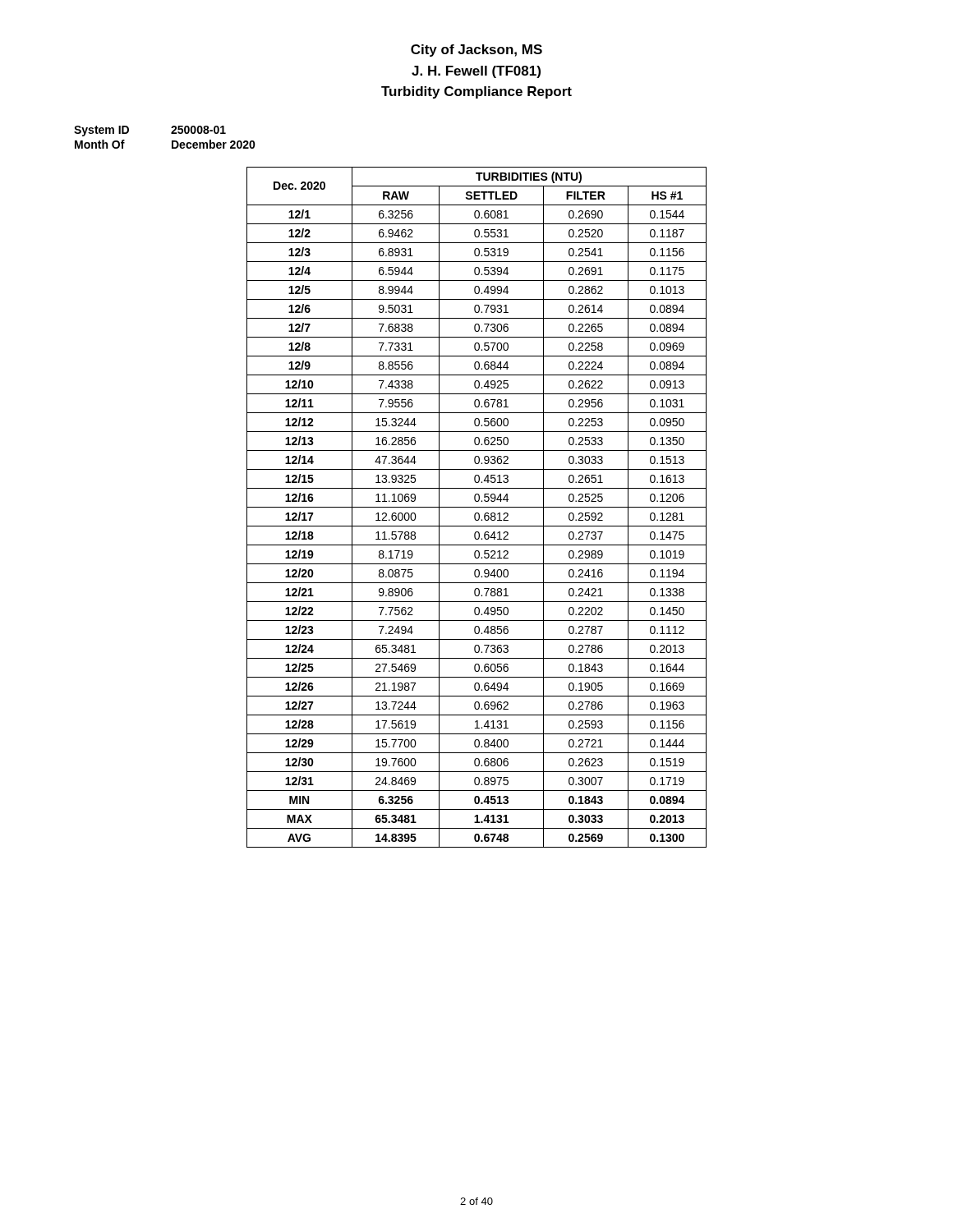Select the title with the text "City of Jackson,"
Viewport: 953px width, 1232px height.
[476, 71]
